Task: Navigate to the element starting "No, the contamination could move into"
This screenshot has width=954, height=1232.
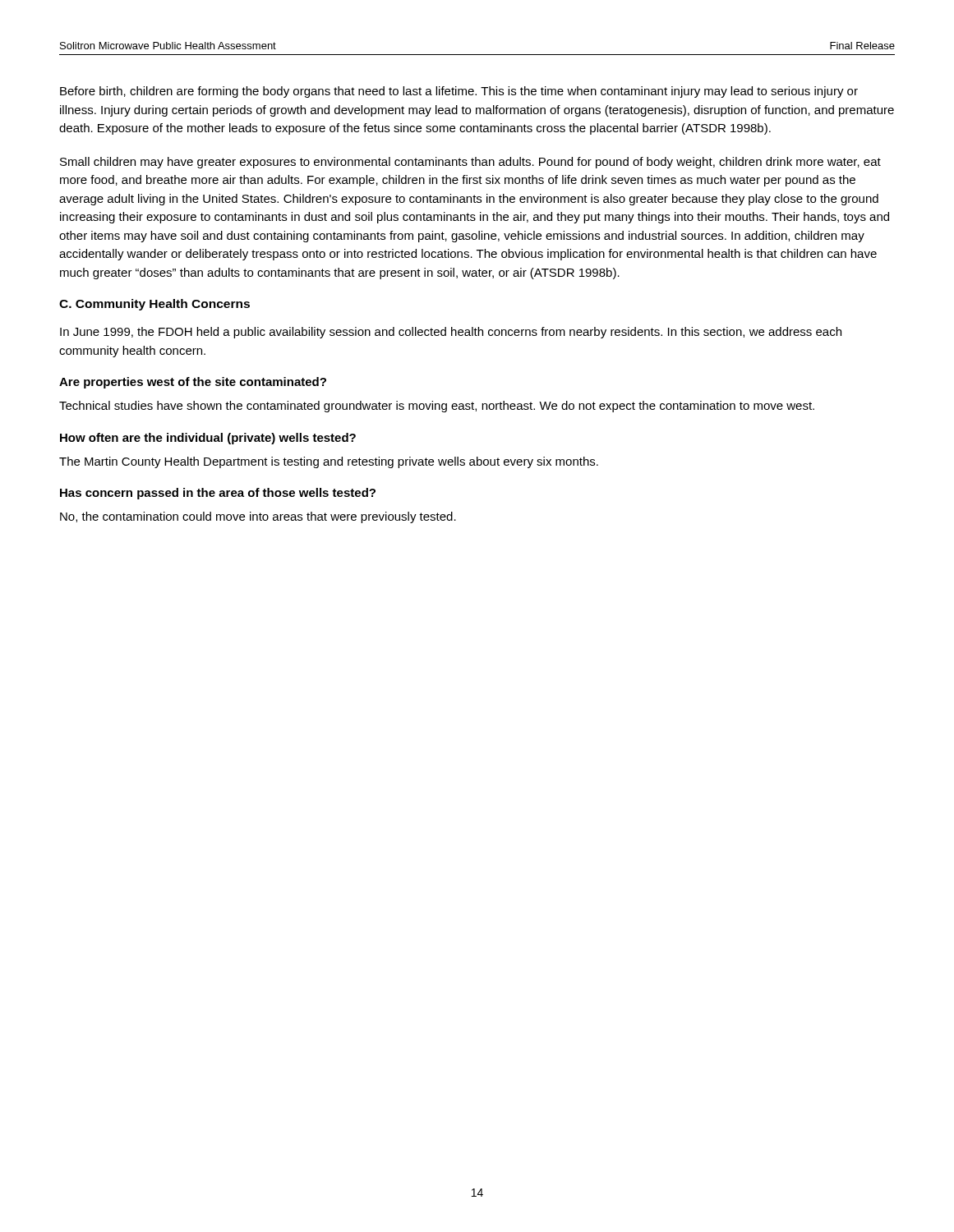Action: click(258, 516)
